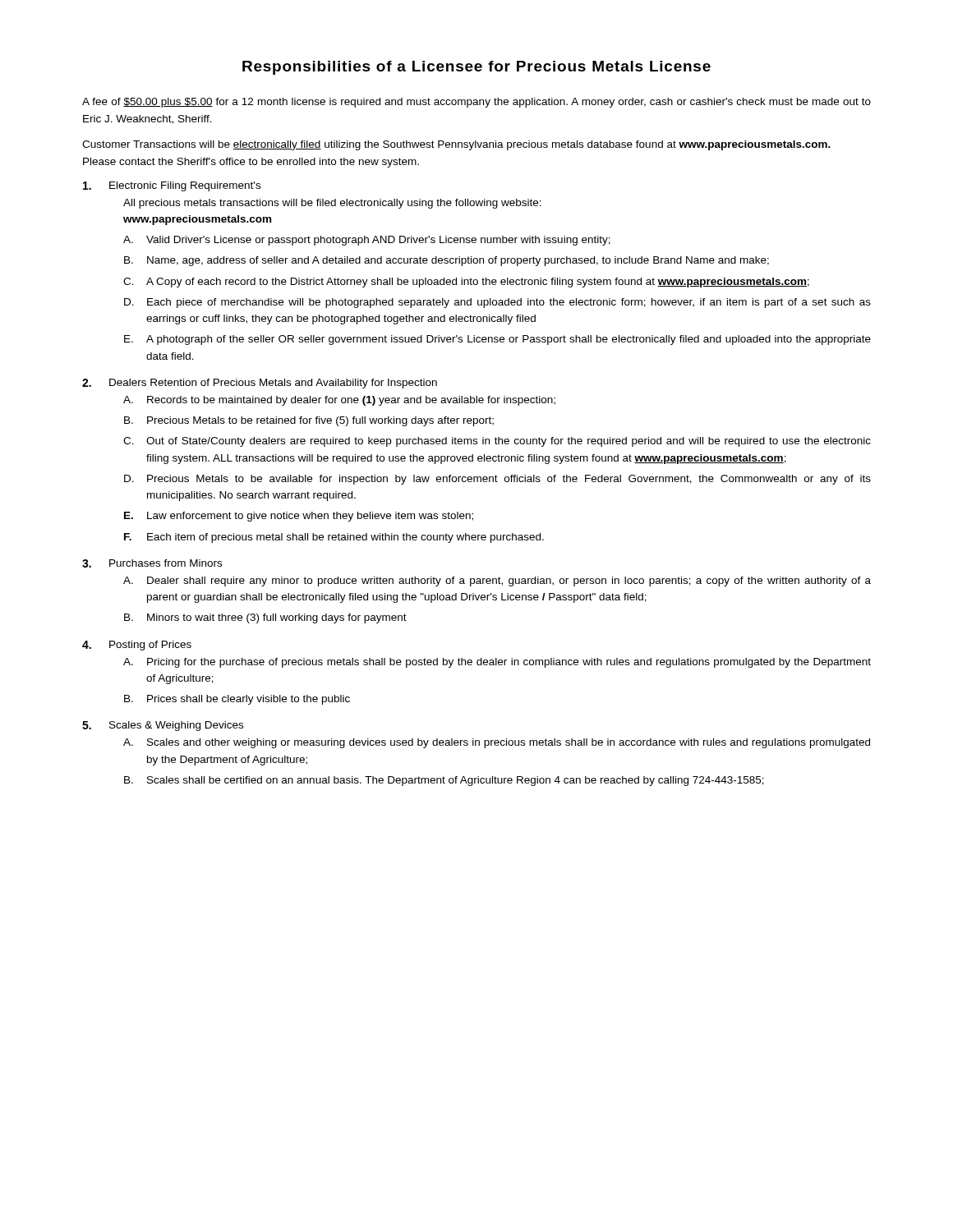Screen dimensions: 1232x953
Task: Locate the list item that says "Electronic Filing Requirement's All precious"
Action: [x=476, y=272]
